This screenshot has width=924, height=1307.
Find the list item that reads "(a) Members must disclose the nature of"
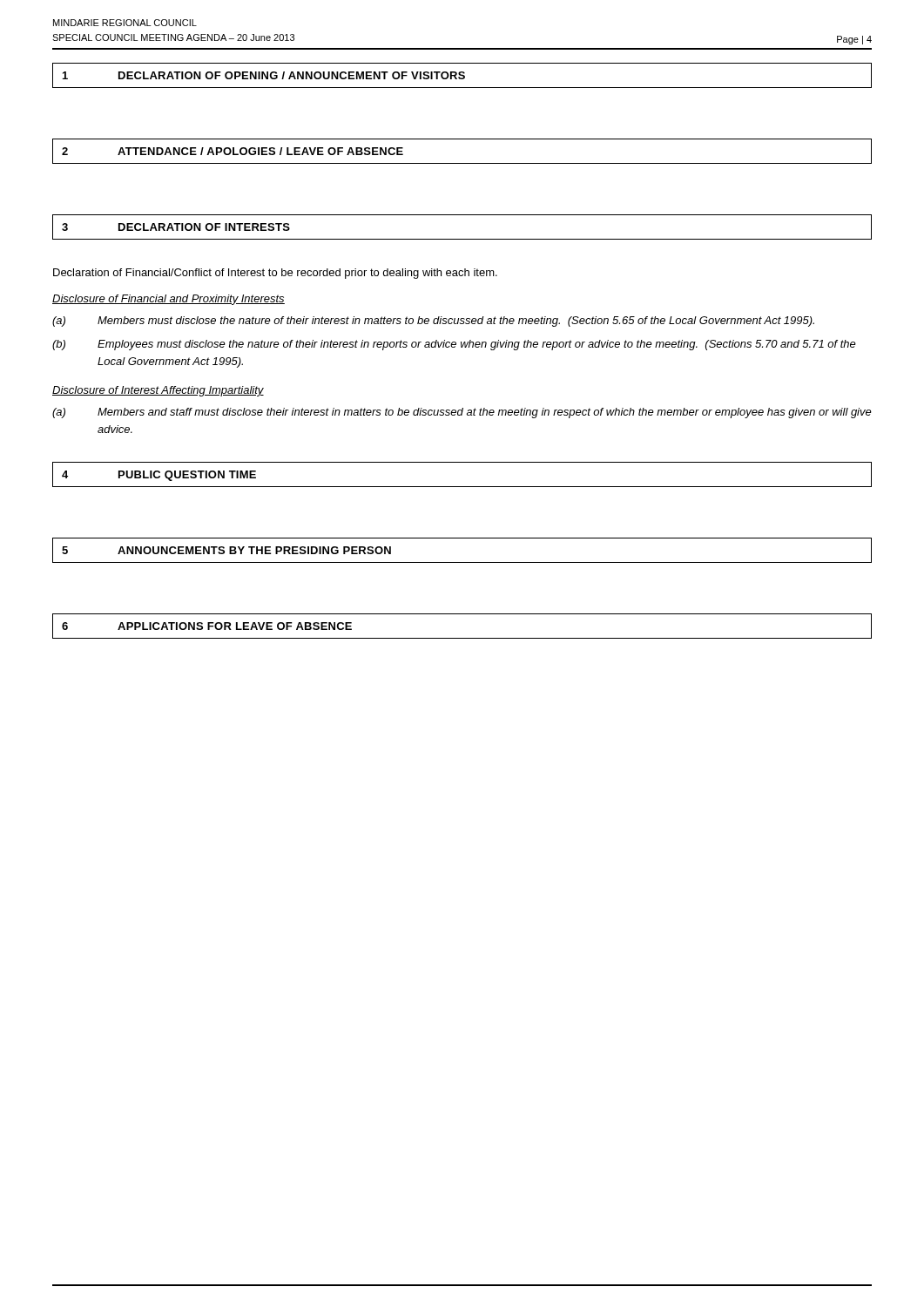(x=462, y=320)
